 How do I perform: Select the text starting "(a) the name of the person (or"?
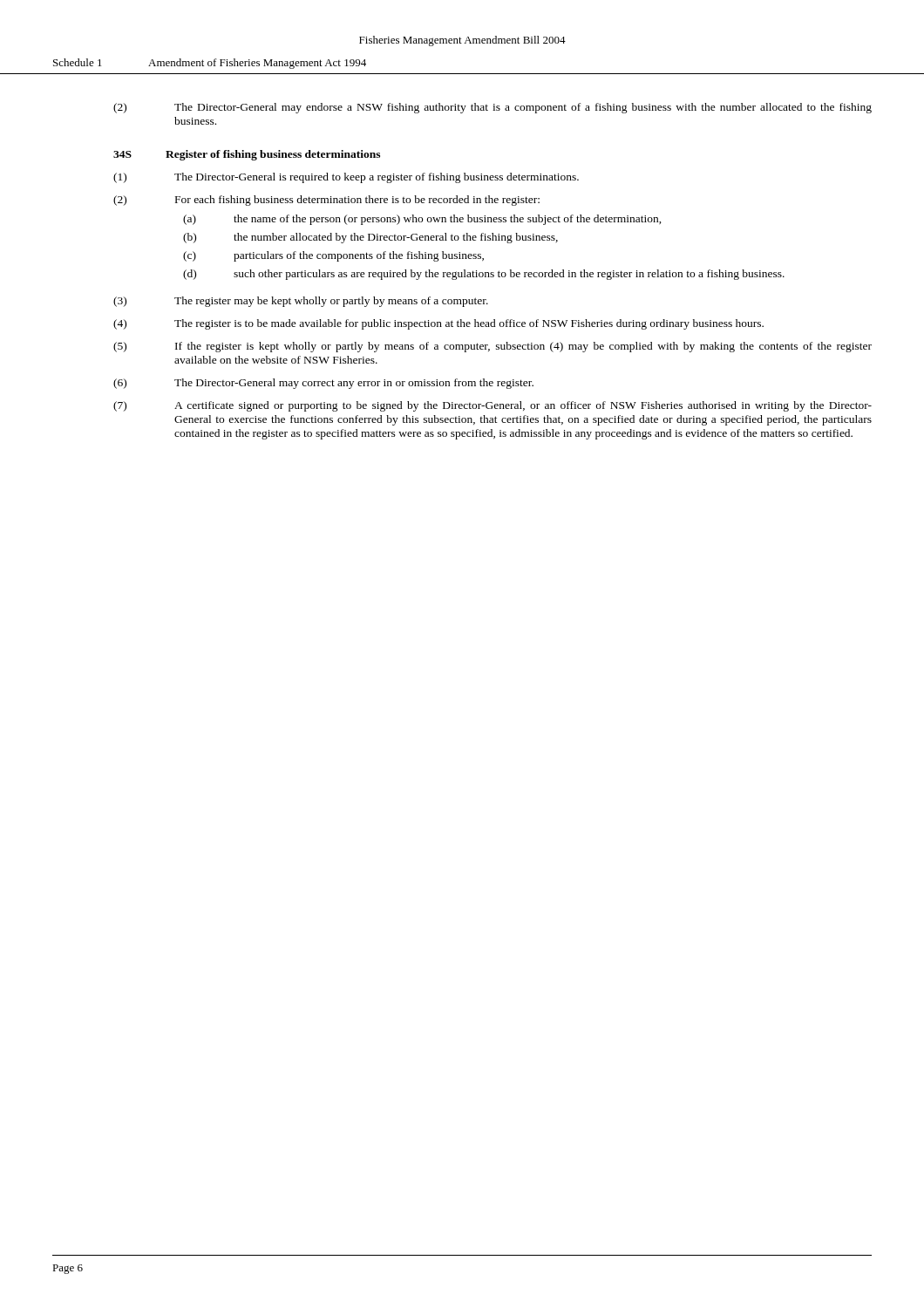point(523,219)
